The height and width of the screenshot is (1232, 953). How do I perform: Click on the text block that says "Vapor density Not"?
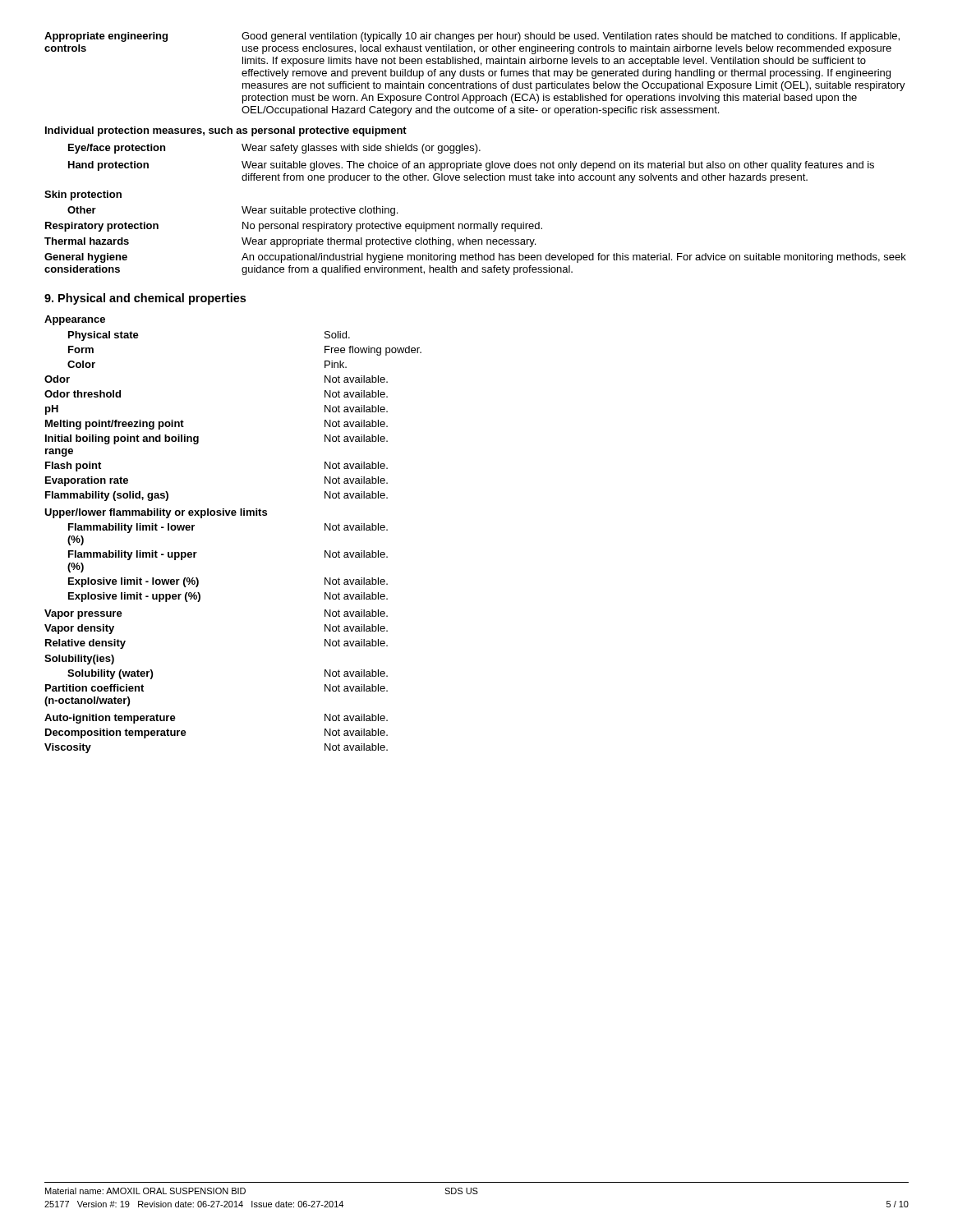[79, 630]
